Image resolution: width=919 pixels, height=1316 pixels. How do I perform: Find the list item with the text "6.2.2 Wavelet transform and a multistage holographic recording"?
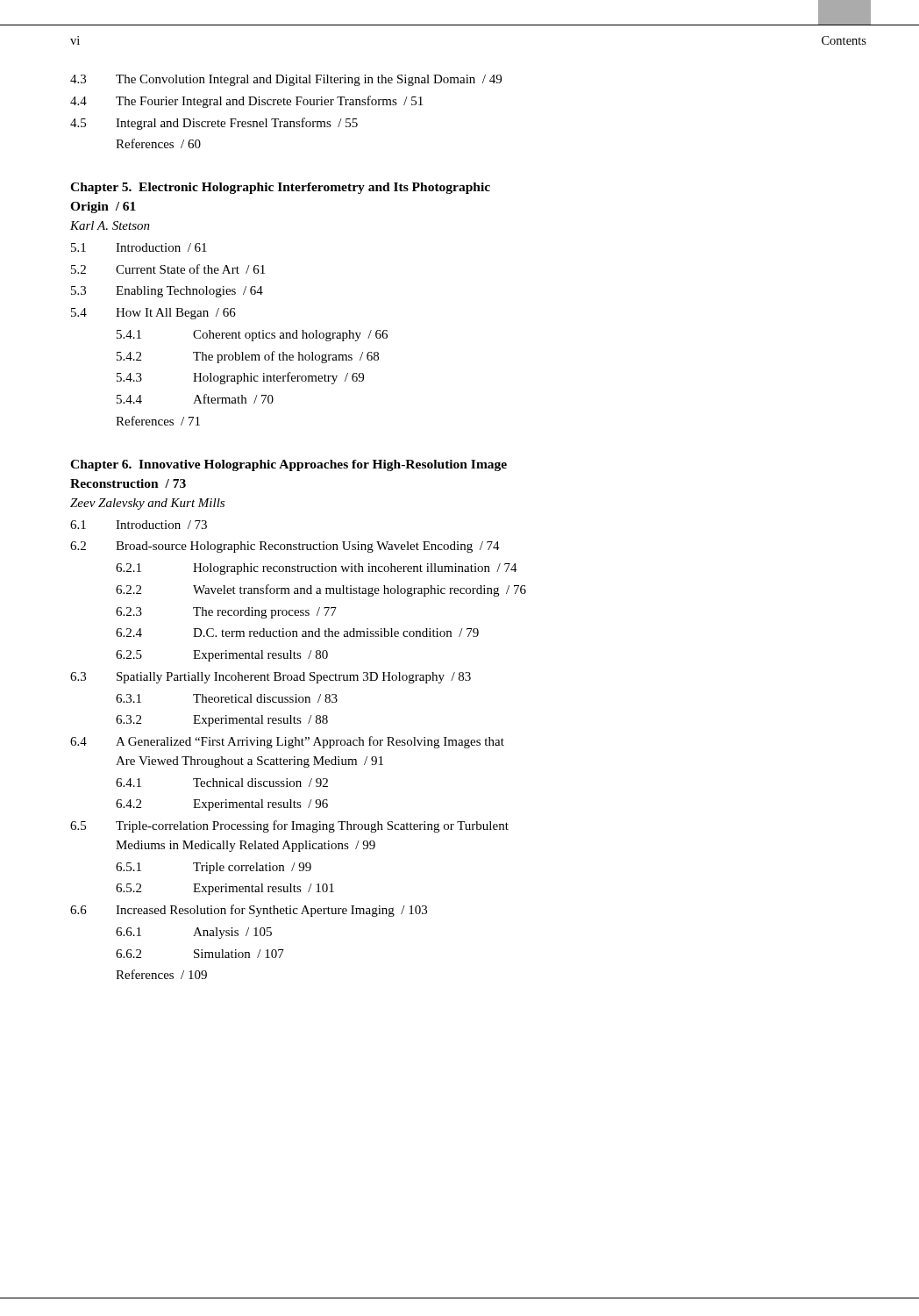321,590
